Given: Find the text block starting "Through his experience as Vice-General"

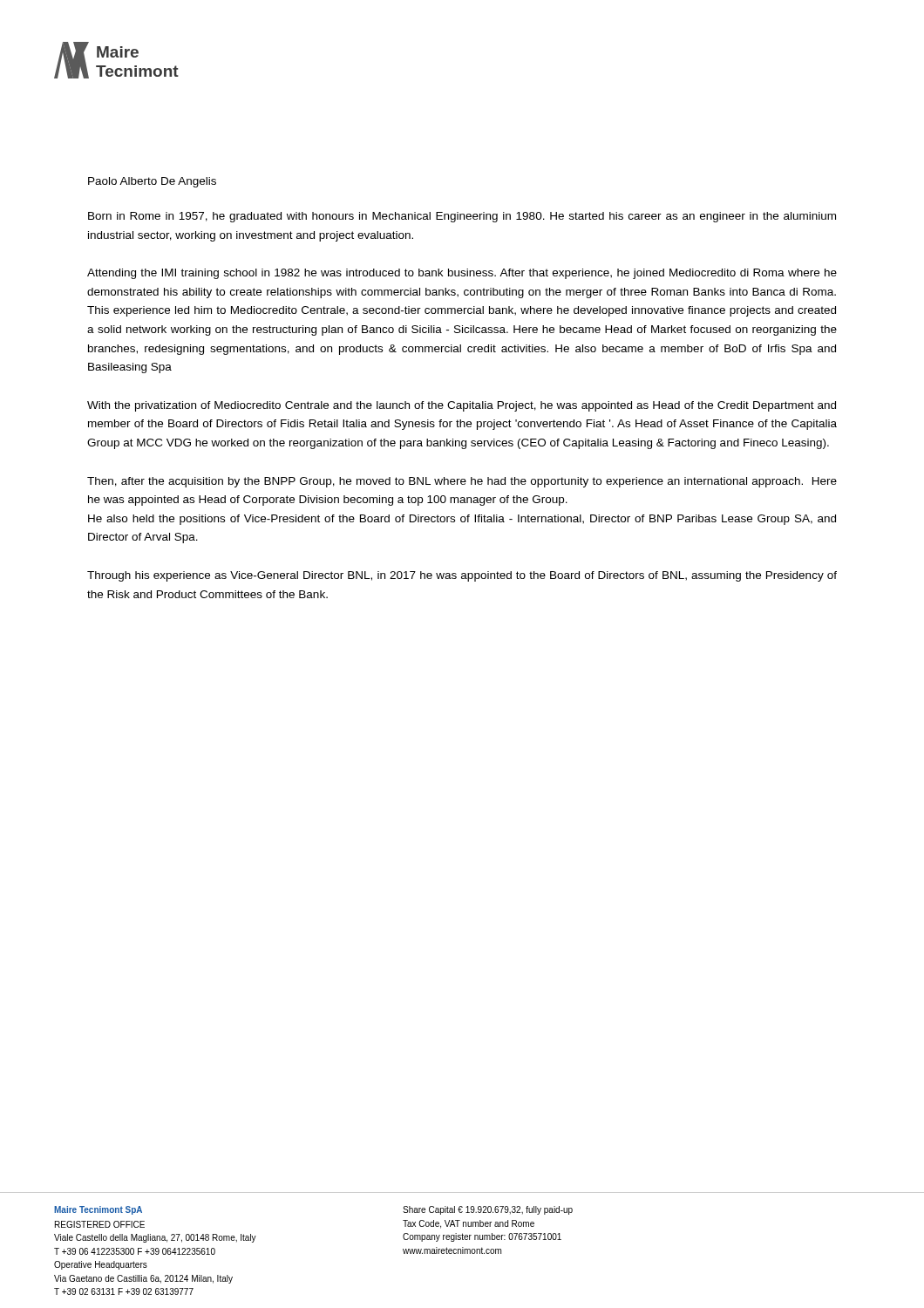Looking at the screenshot, I should tap(462, 584).
